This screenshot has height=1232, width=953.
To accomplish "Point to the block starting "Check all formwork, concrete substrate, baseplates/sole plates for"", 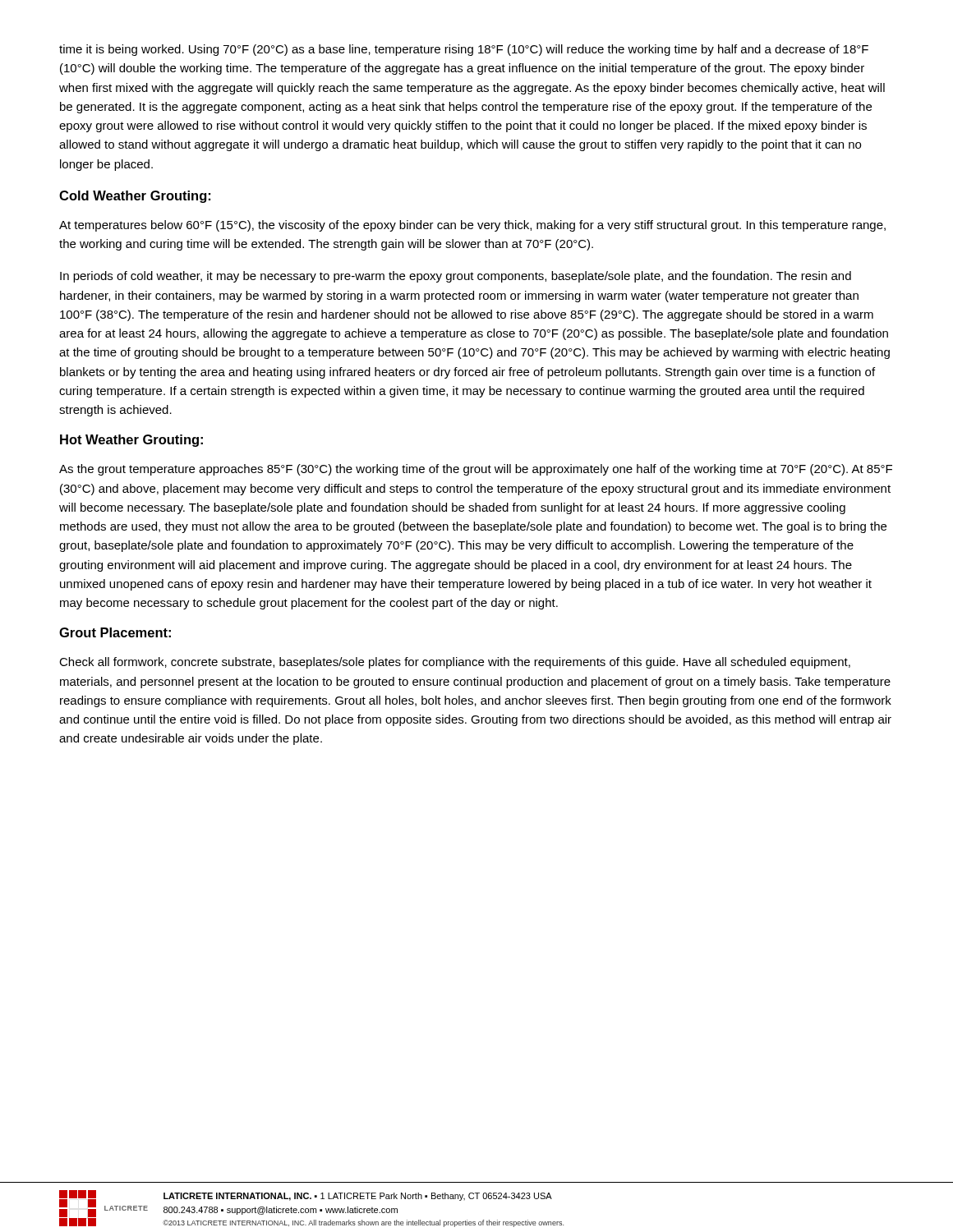I will click(475, 700).
